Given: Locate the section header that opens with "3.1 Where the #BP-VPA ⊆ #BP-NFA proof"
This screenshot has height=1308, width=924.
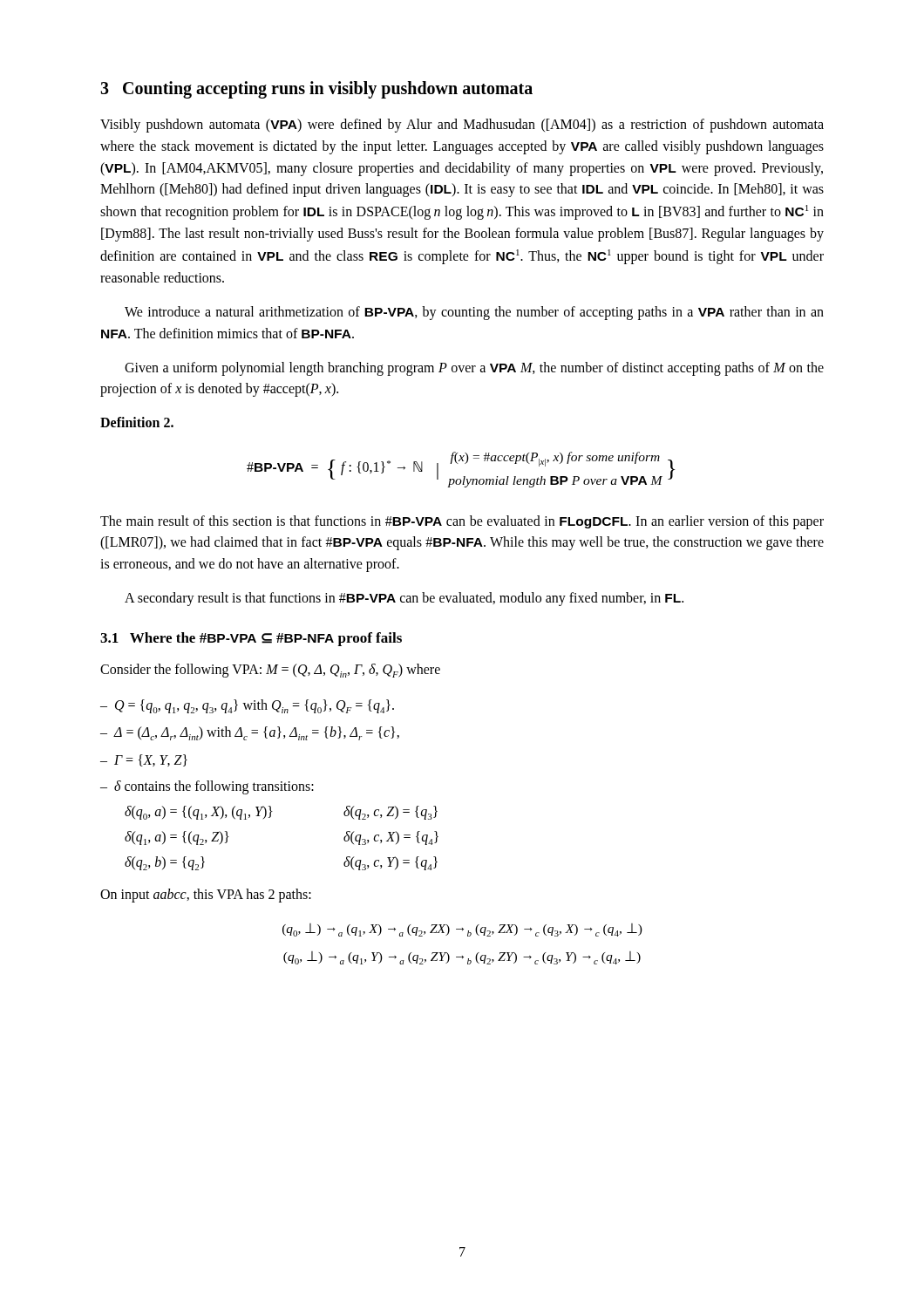Looking at the screenshot, I should (x=251, y=639).
